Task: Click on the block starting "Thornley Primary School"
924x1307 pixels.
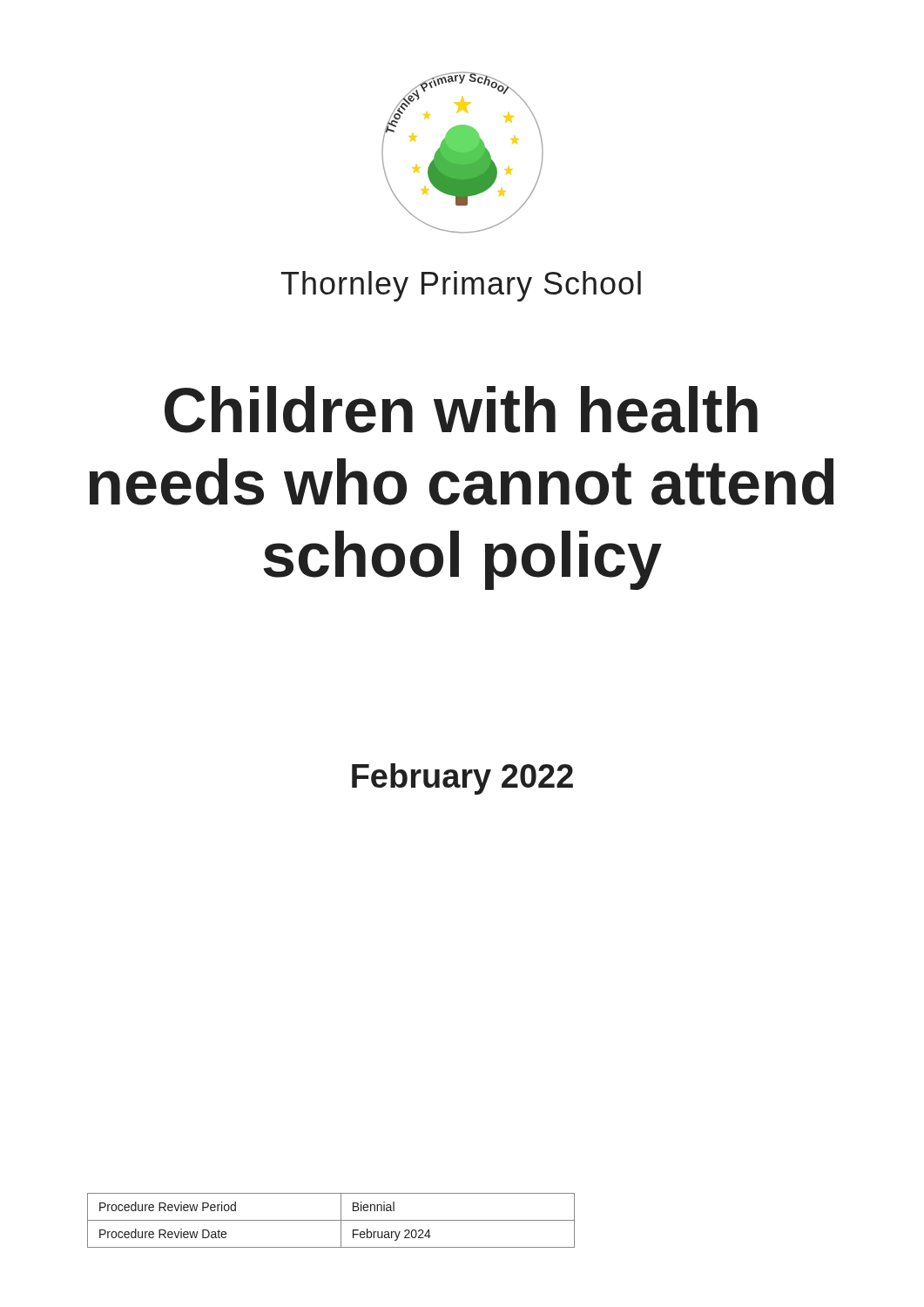Action: pos(462,284)
